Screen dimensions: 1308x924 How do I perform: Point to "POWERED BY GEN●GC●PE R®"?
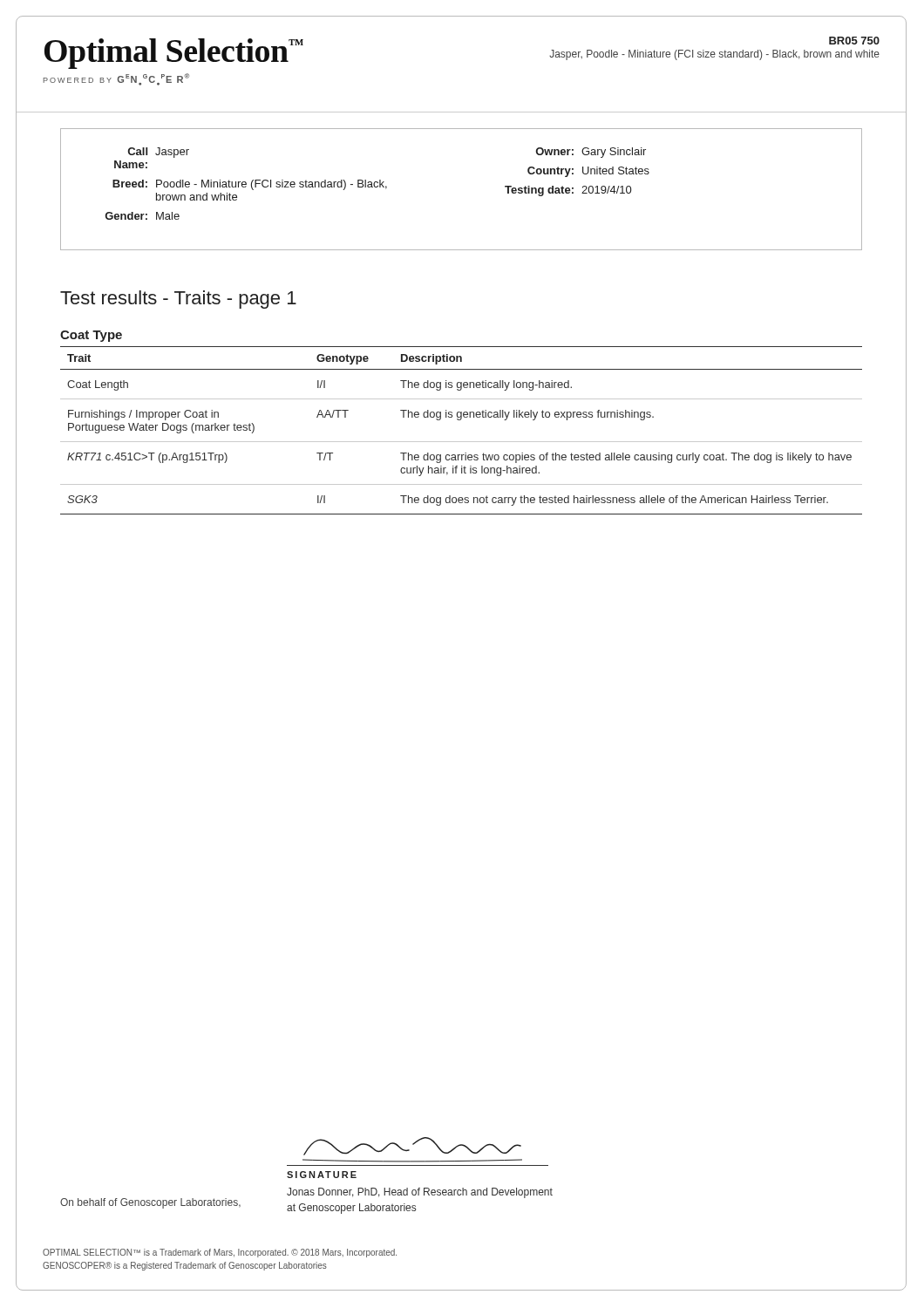click(173, 79)
